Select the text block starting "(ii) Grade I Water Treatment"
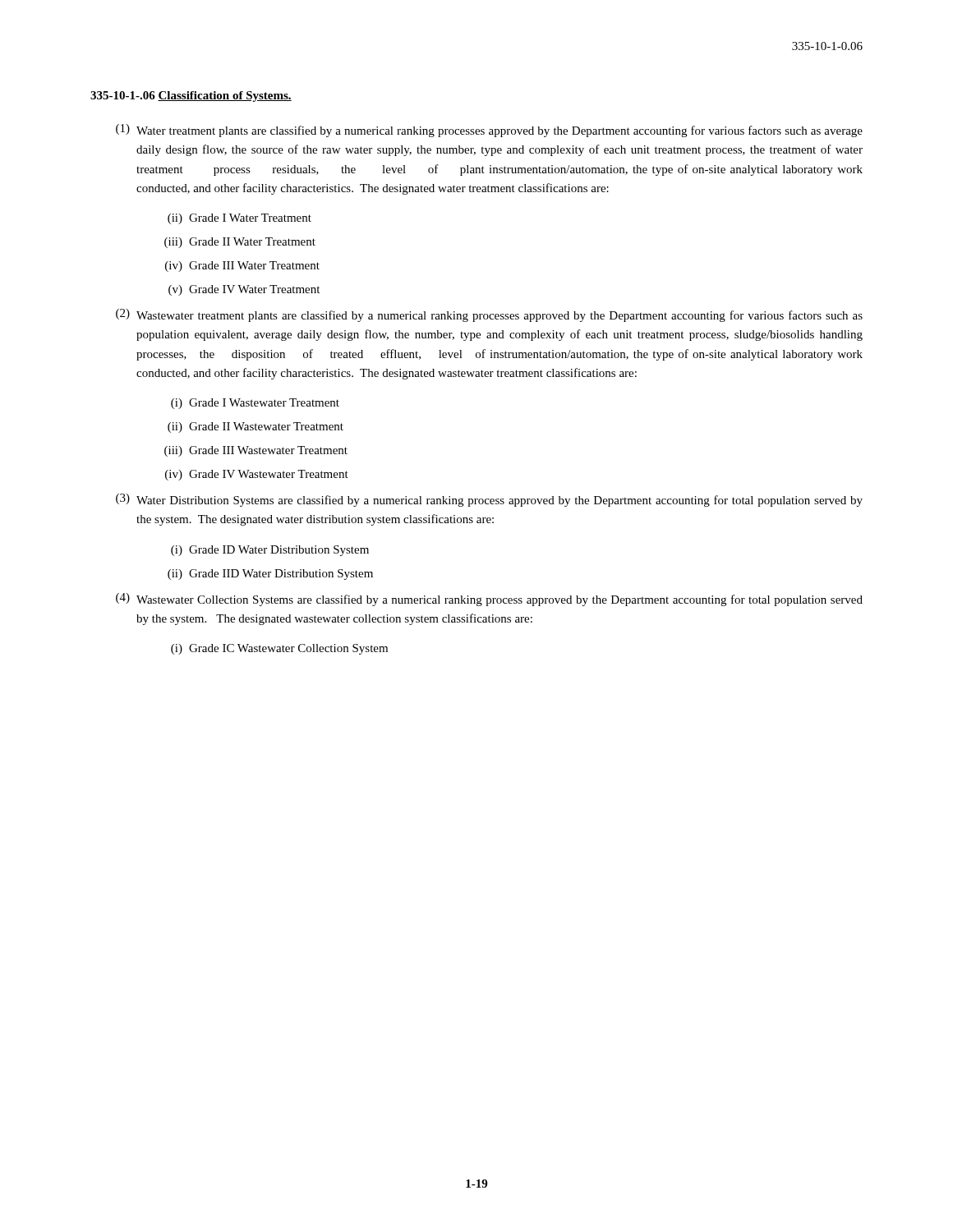This screenshot has width=953, height=1232. 239,219
